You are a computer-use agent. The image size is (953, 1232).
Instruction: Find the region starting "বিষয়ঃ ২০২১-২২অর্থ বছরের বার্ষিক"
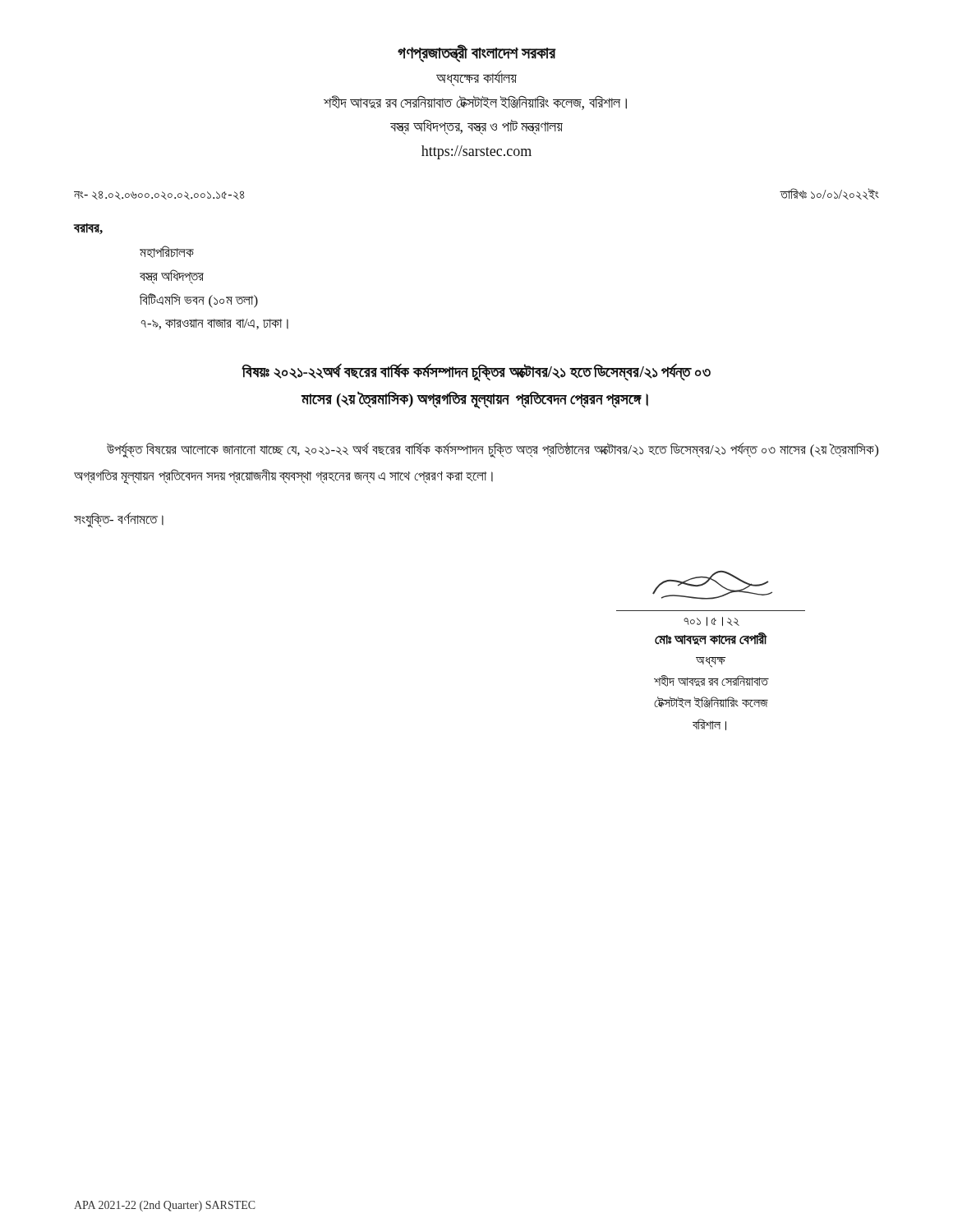click(x=476, y=385)
